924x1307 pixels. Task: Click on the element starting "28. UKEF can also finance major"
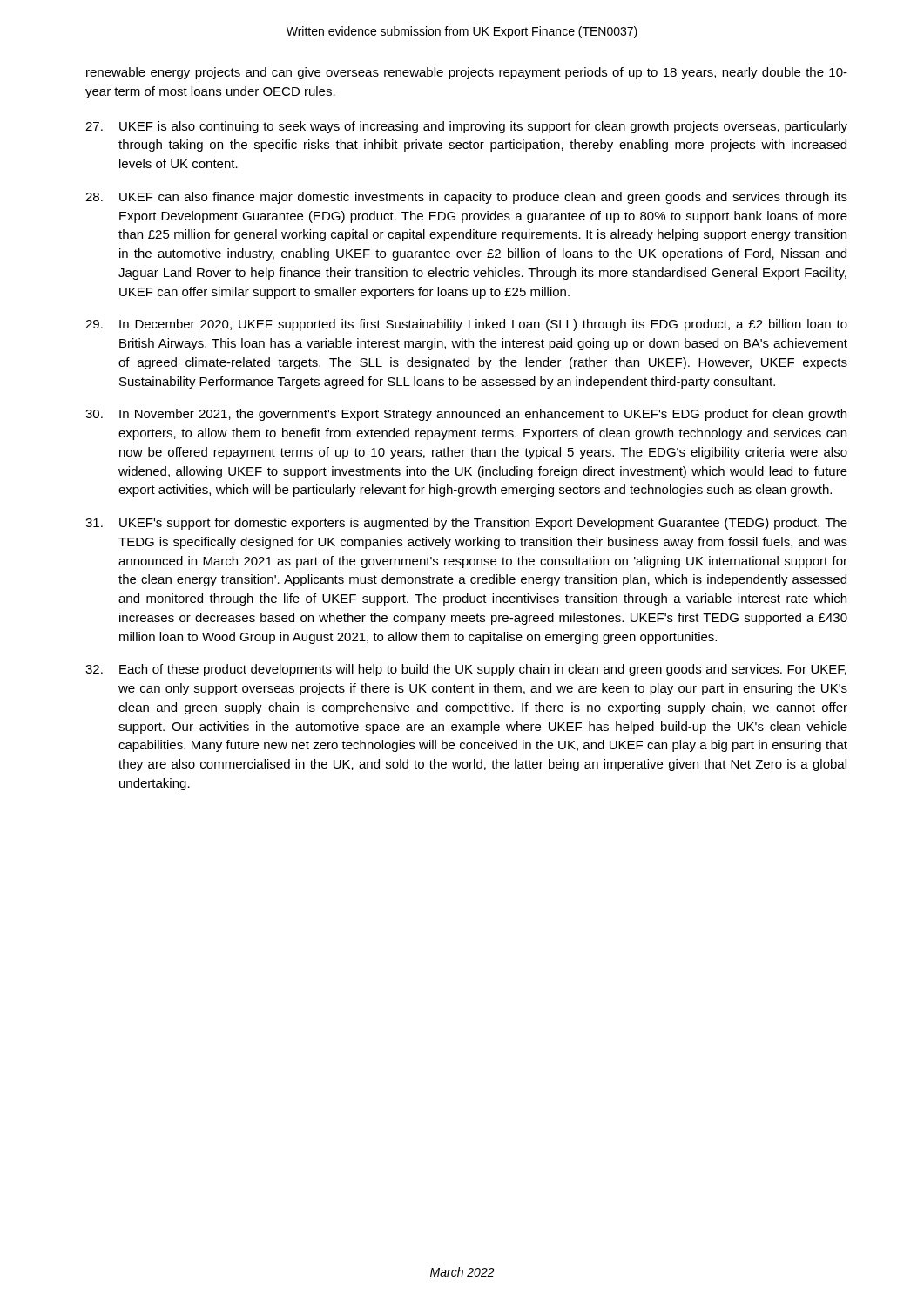point(466,244)
